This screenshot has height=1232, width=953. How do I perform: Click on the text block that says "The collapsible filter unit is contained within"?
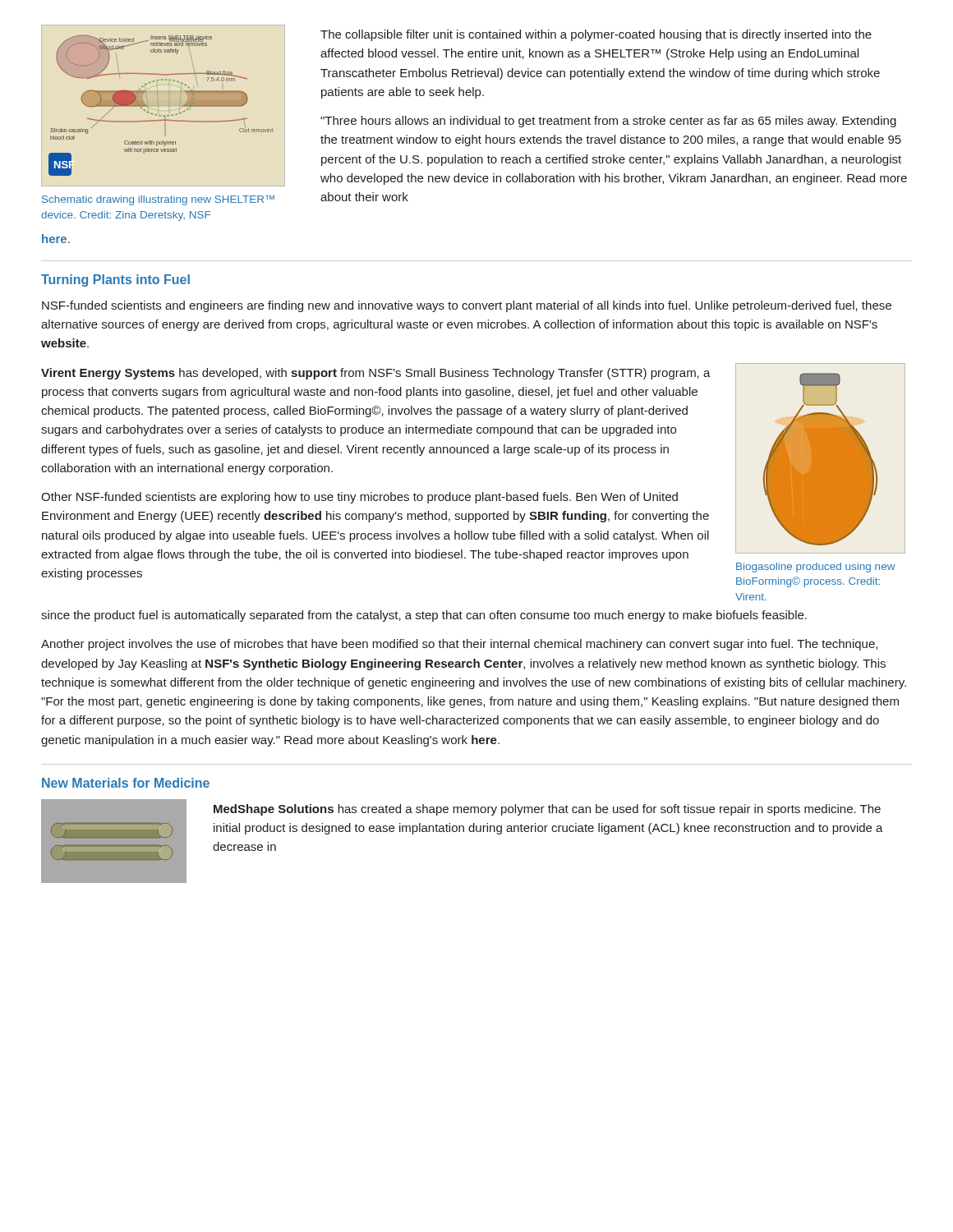click(600, 63)
